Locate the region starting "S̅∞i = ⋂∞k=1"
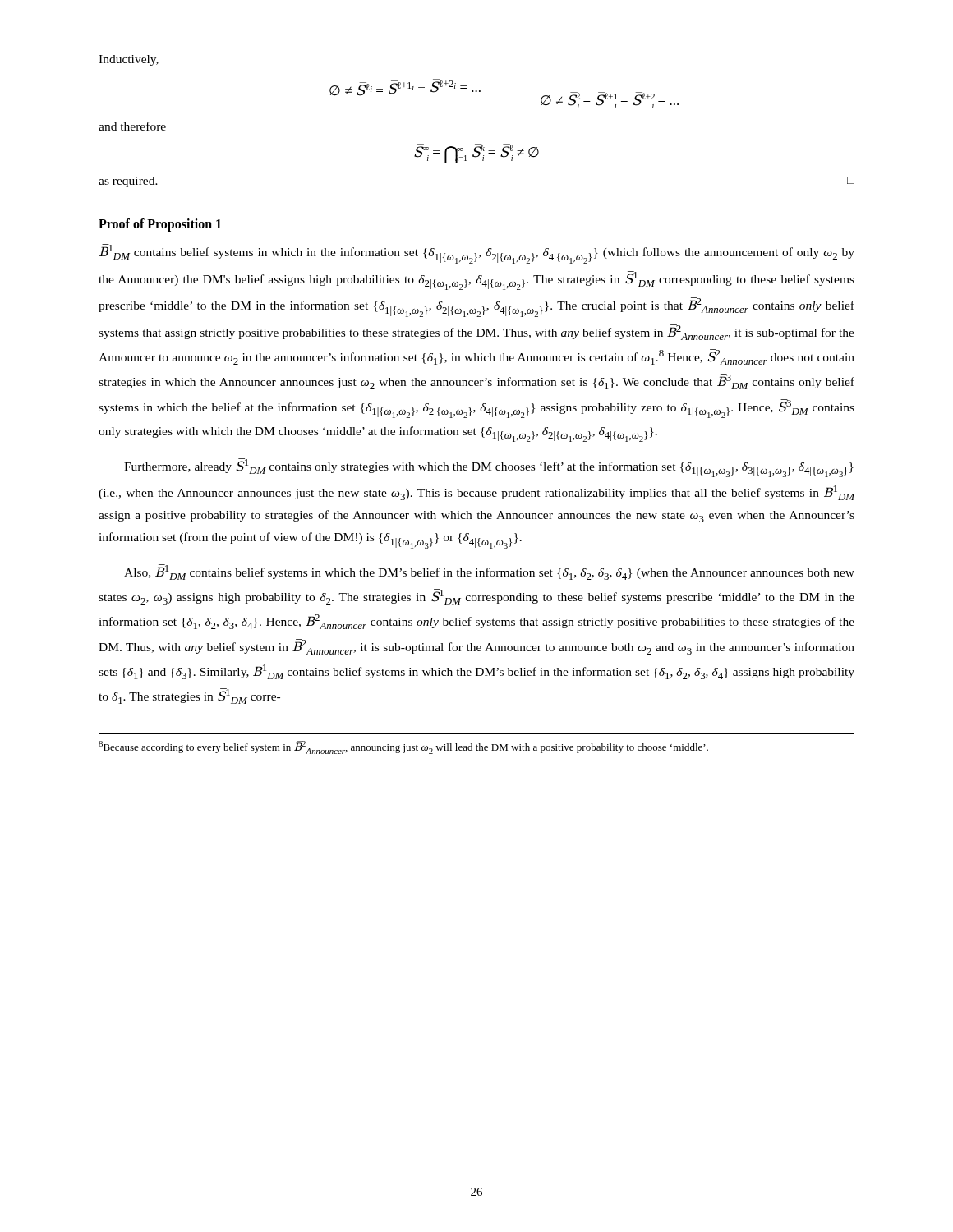953x1232 pixels. click(476, 154)
